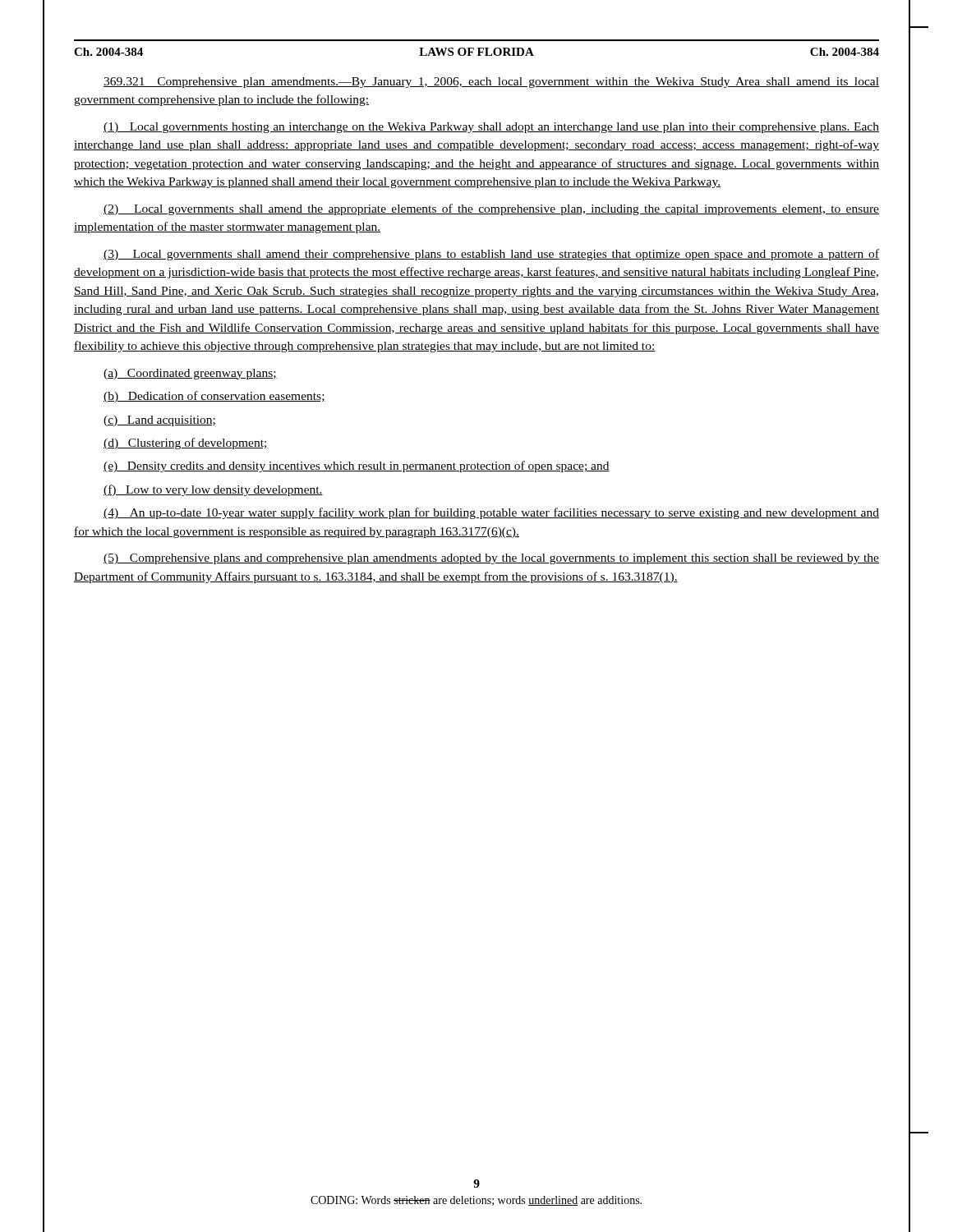Image resolution: width=953 pixels, height=1232 pixels.
Task: Navigate to the block starting "(d) Clustering of development;"
Action: pyautogui.click(x=185, y=442)
